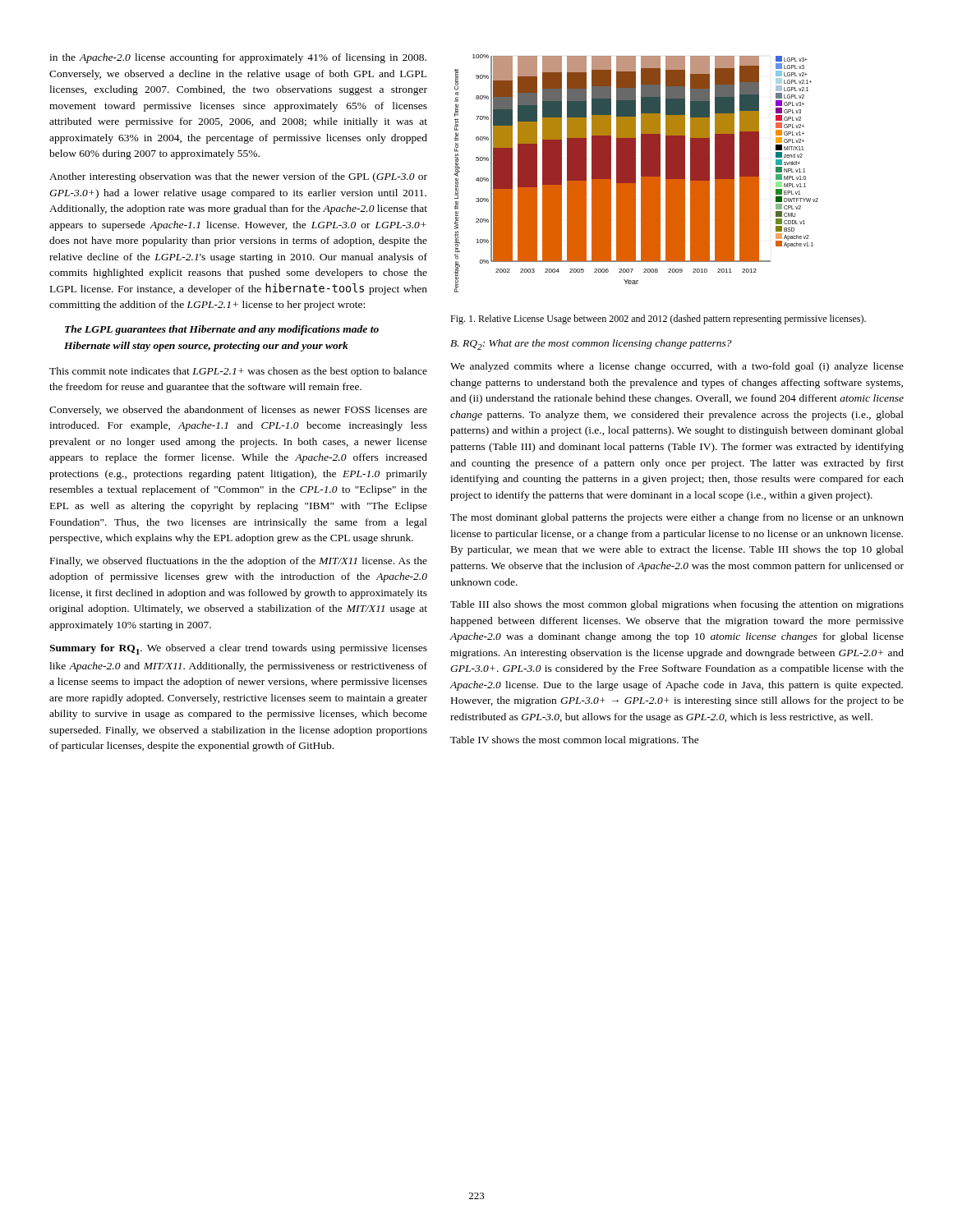
Task: Find the block starting "Another interesting observation was"
Action: point(238,241)
